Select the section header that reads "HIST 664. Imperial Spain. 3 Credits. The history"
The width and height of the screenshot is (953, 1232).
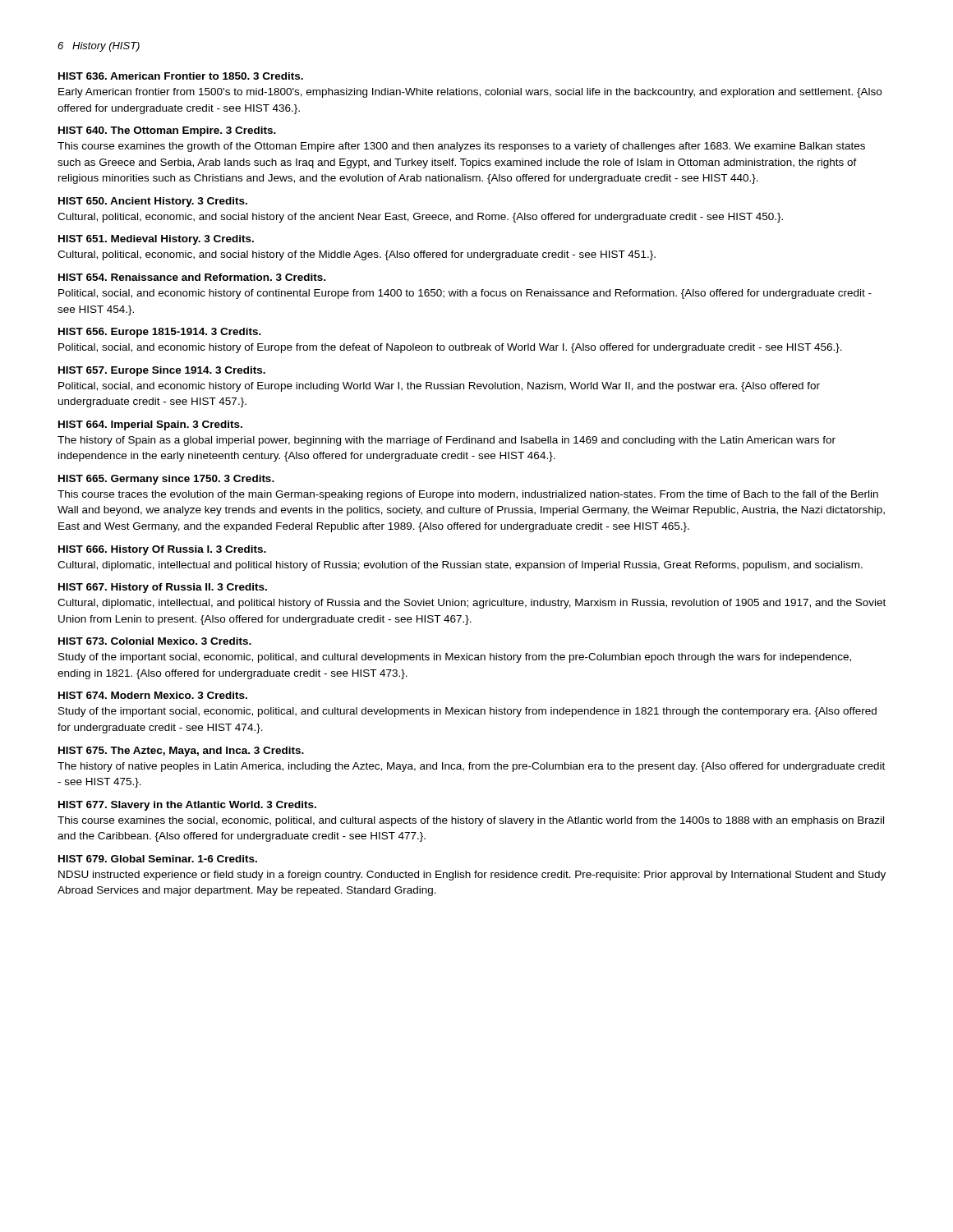472,441
